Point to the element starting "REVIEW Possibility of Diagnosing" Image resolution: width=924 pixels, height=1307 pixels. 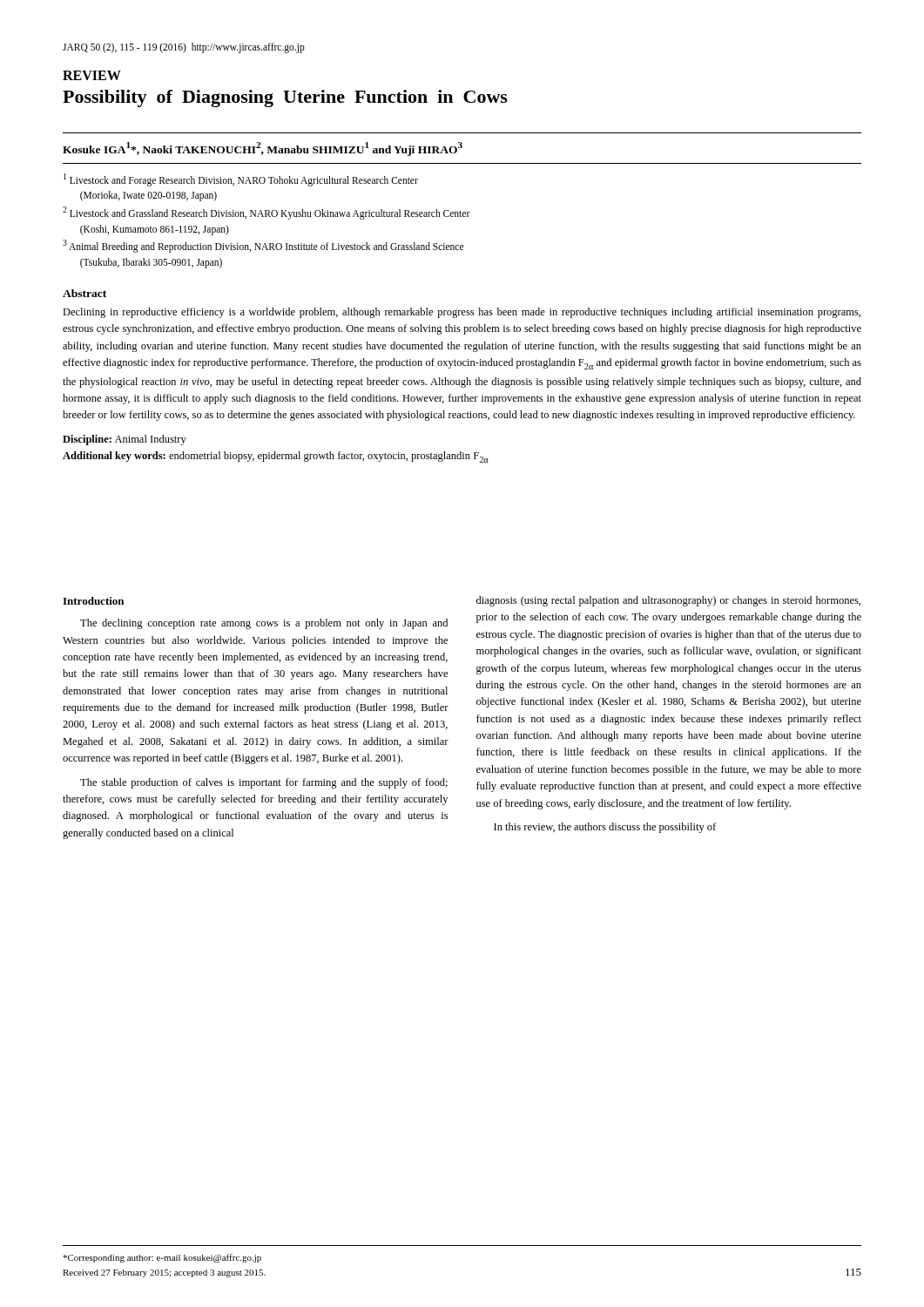[x=462, y=88]
